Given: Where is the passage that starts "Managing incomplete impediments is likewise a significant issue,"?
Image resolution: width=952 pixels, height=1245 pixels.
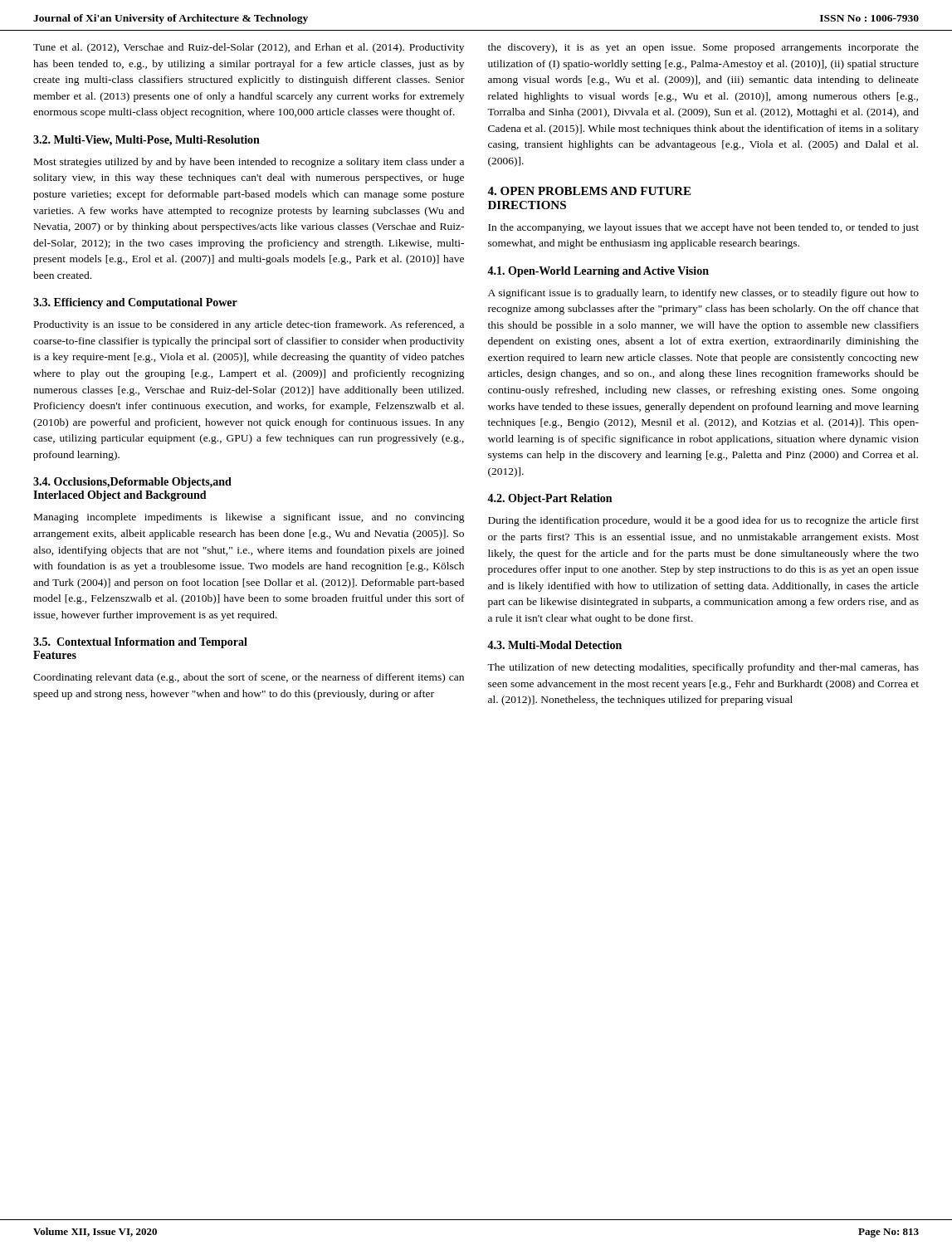Looking at the screenshot, I should tap(249, 566).
